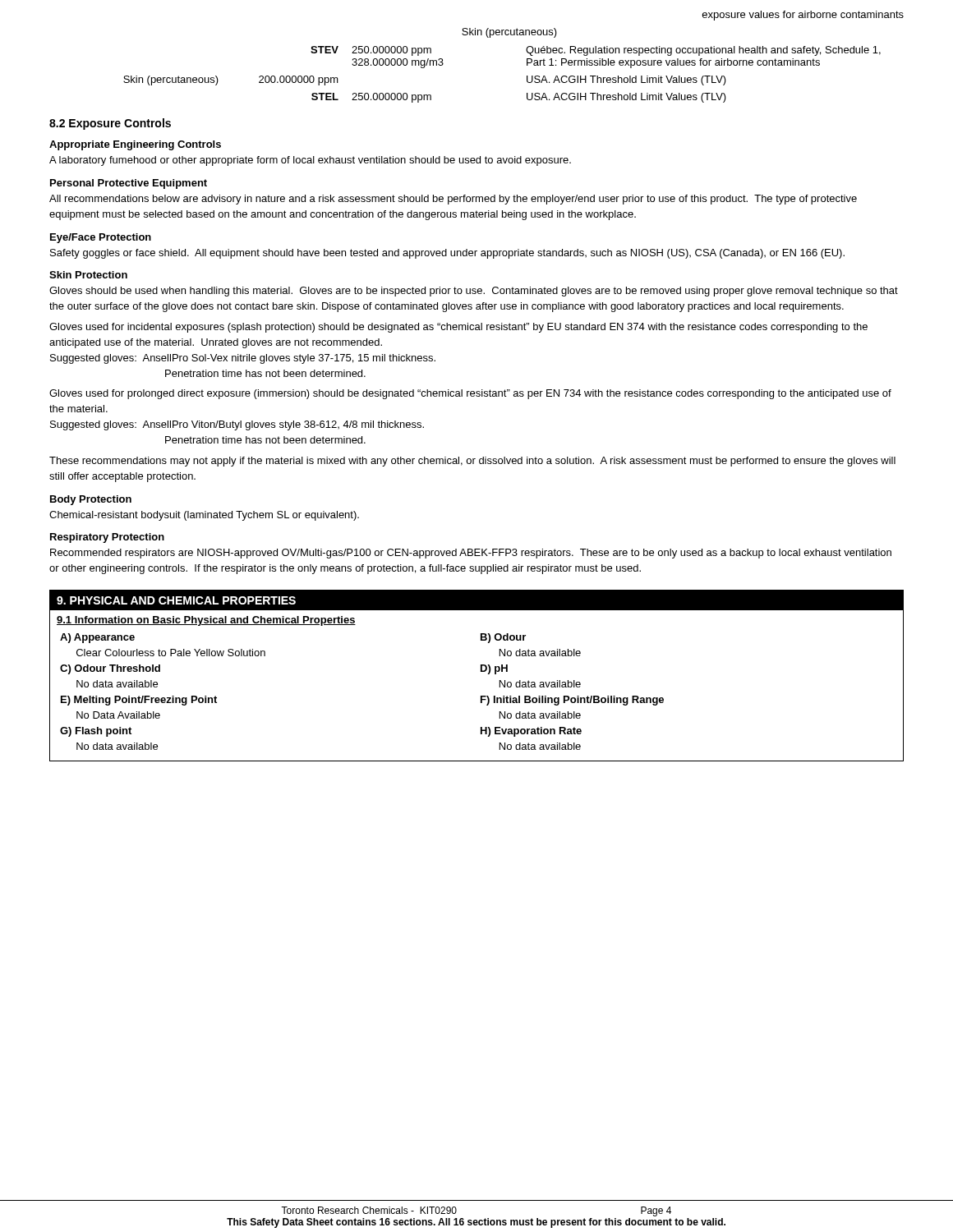
Task: Locate the passage starting "Appropriate Engineering Controls"
Action: 135,144
